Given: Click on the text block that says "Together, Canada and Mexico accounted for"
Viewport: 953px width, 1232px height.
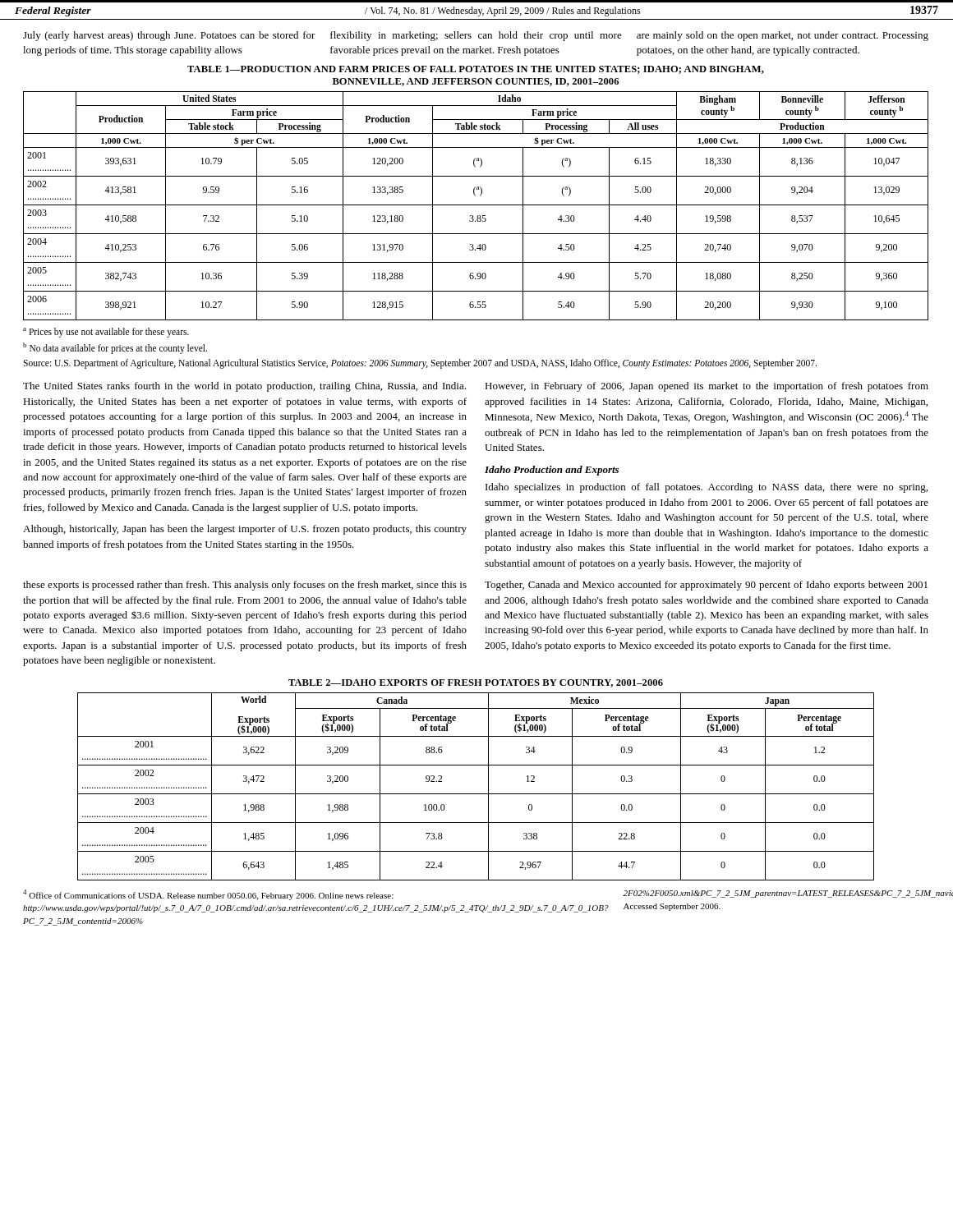Looking at the screenshot, I should coord(707,615).
